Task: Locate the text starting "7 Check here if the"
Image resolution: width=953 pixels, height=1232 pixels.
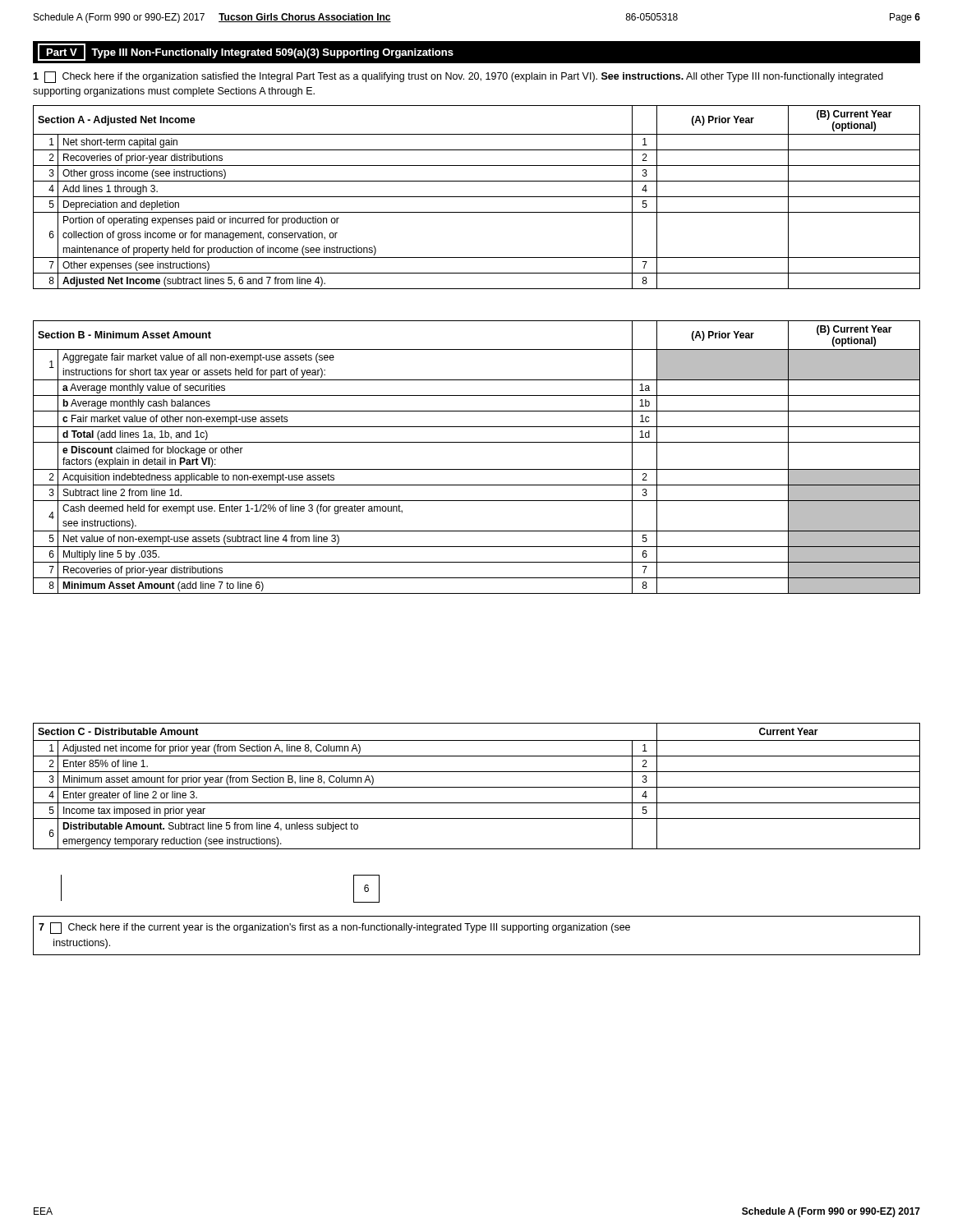Action: coord(335,935)
